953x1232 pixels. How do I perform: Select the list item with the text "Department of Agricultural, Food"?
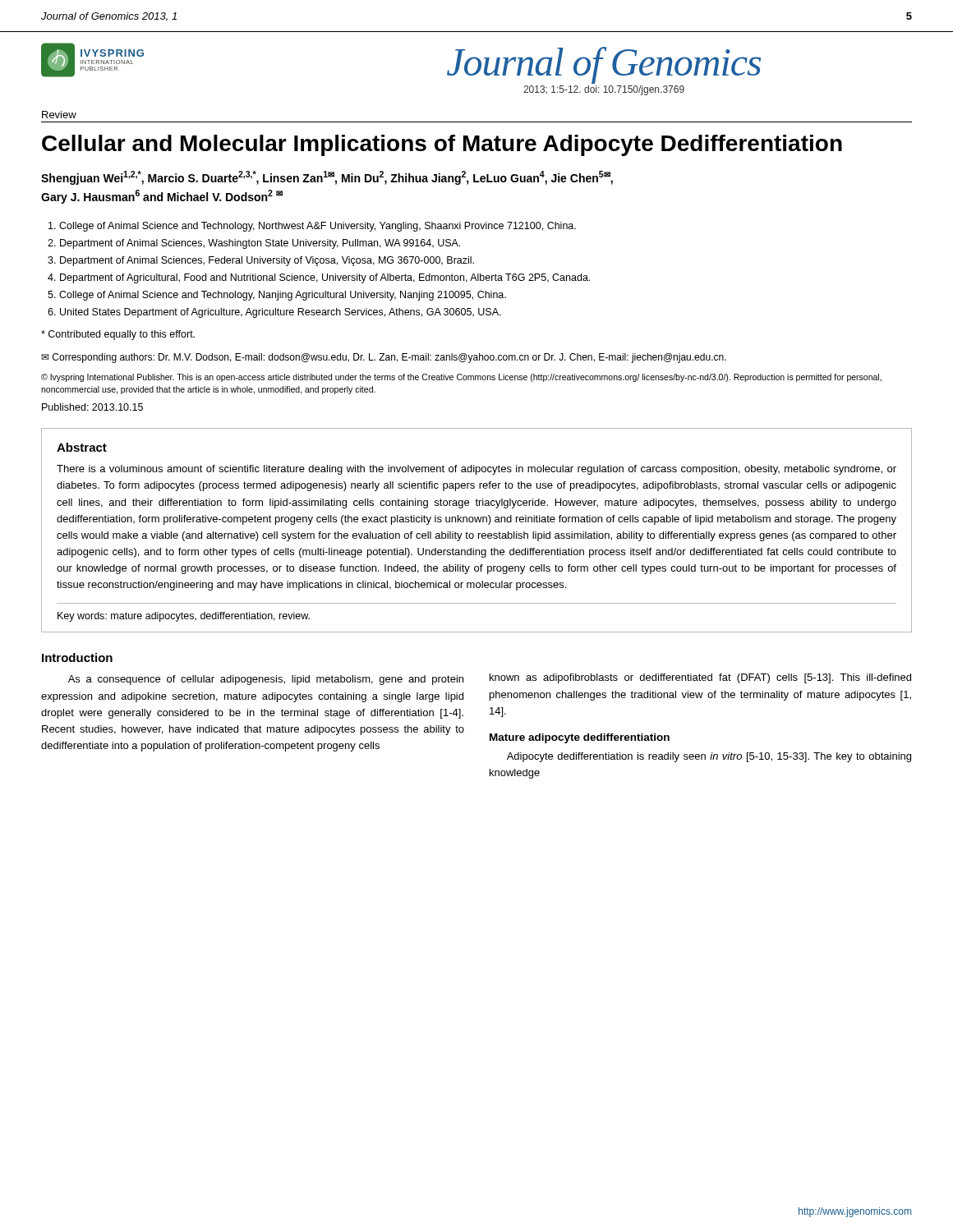tap(325, 278)
